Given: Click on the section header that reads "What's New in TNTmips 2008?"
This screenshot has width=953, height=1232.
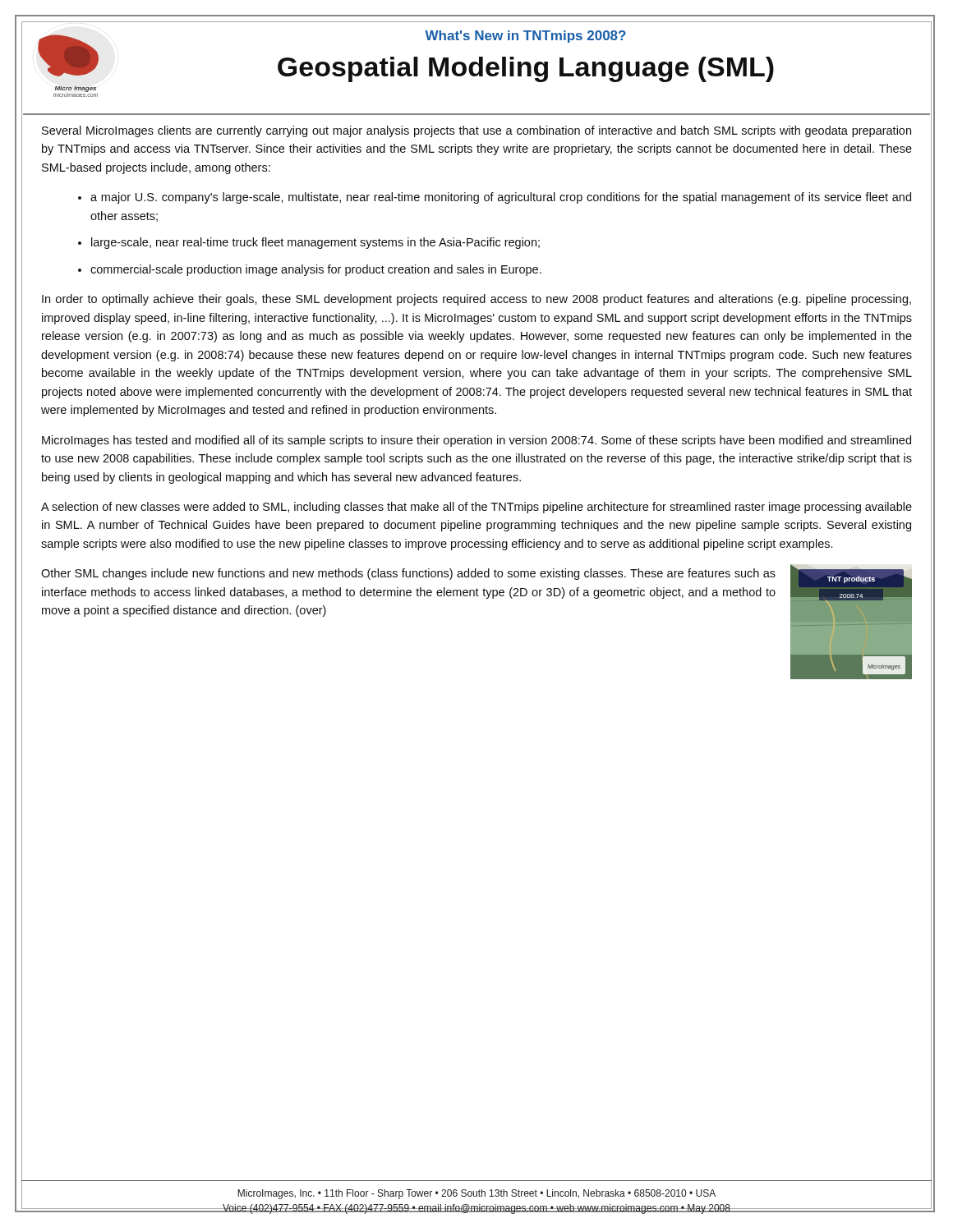Looking at the screenshot, I should click(x=526, y=36).
